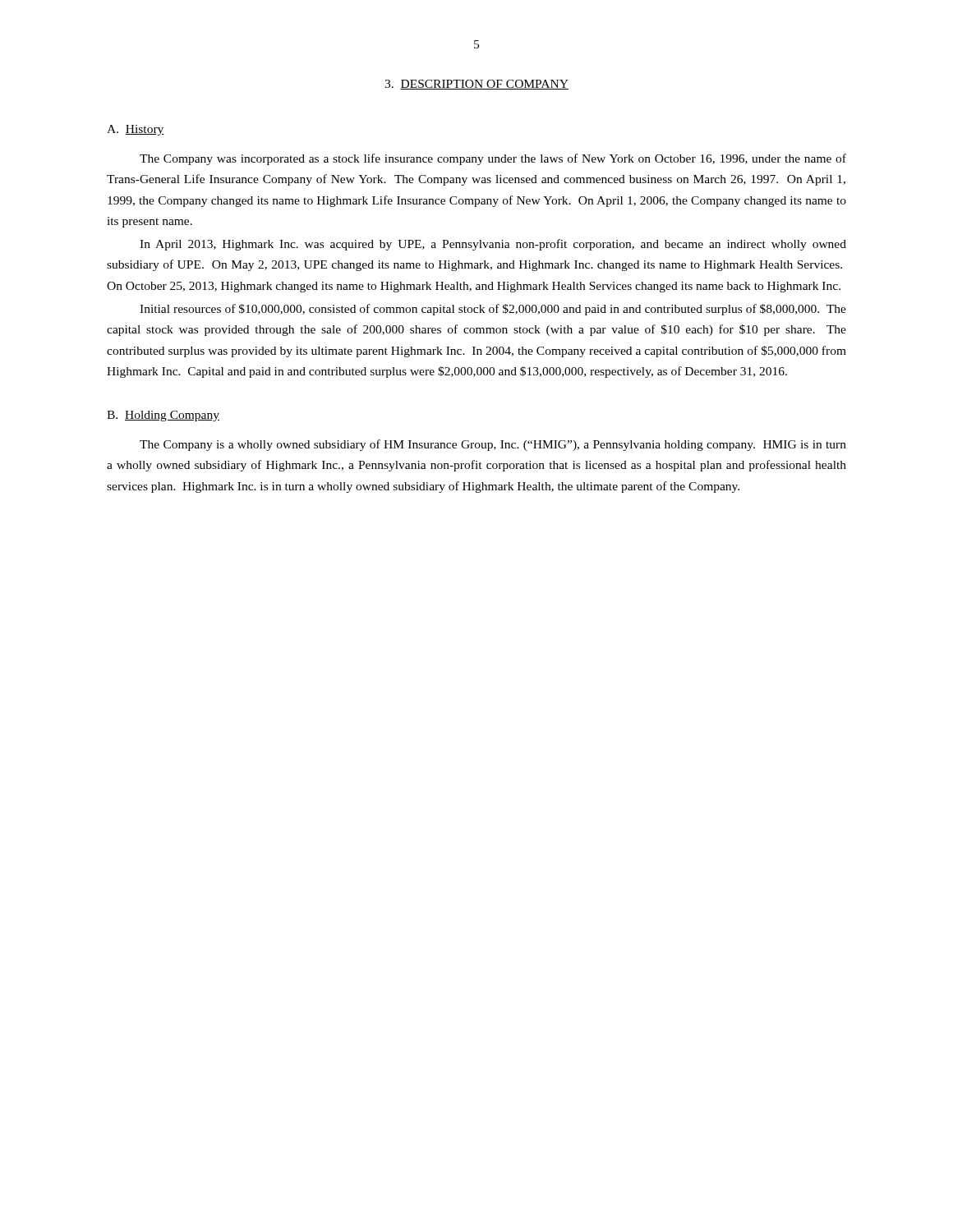
Task: Locate the text "A. History"
Action: [135, 128]
